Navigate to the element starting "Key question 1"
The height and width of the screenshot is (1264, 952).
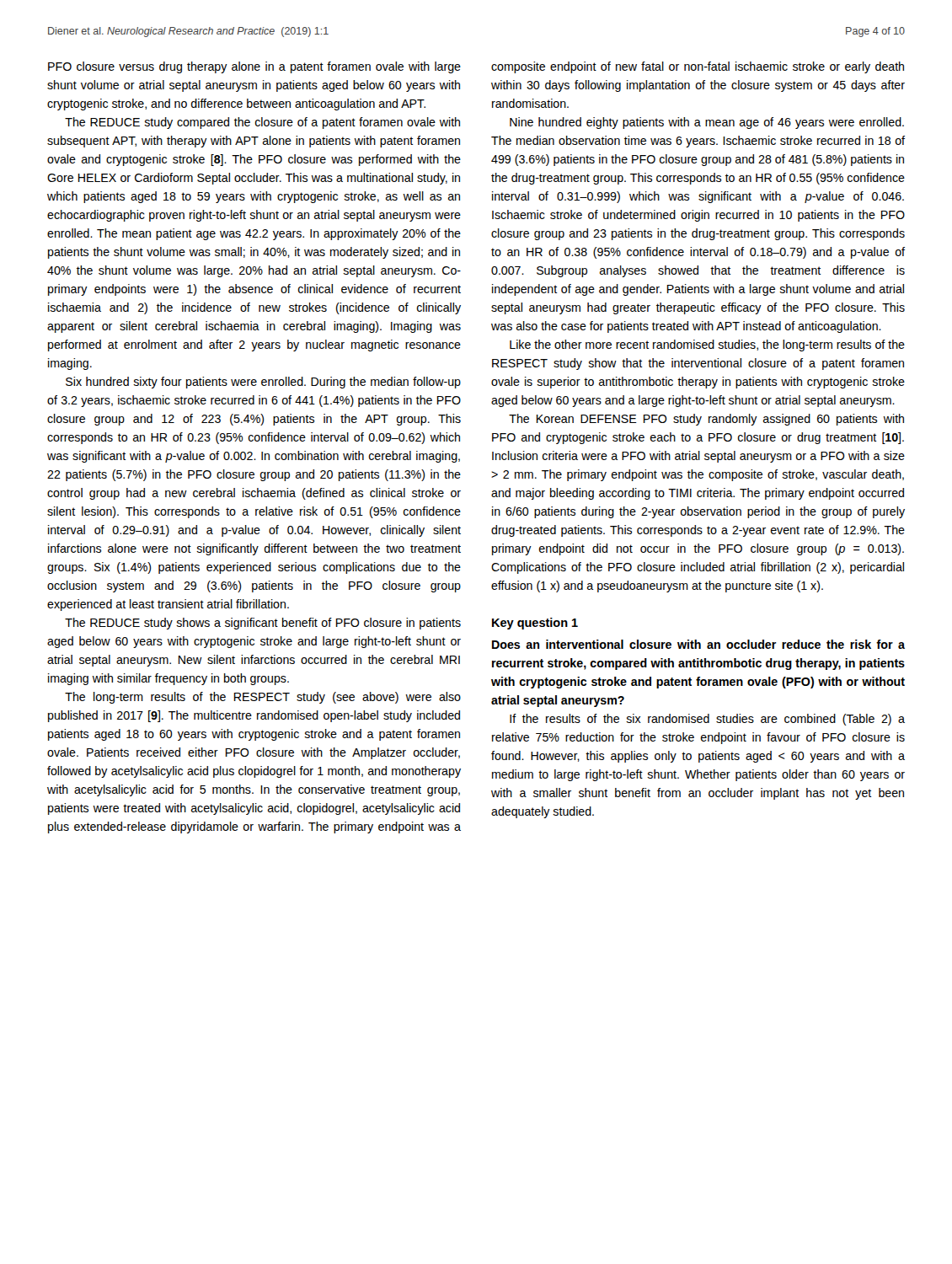click(x=535, y=623)
